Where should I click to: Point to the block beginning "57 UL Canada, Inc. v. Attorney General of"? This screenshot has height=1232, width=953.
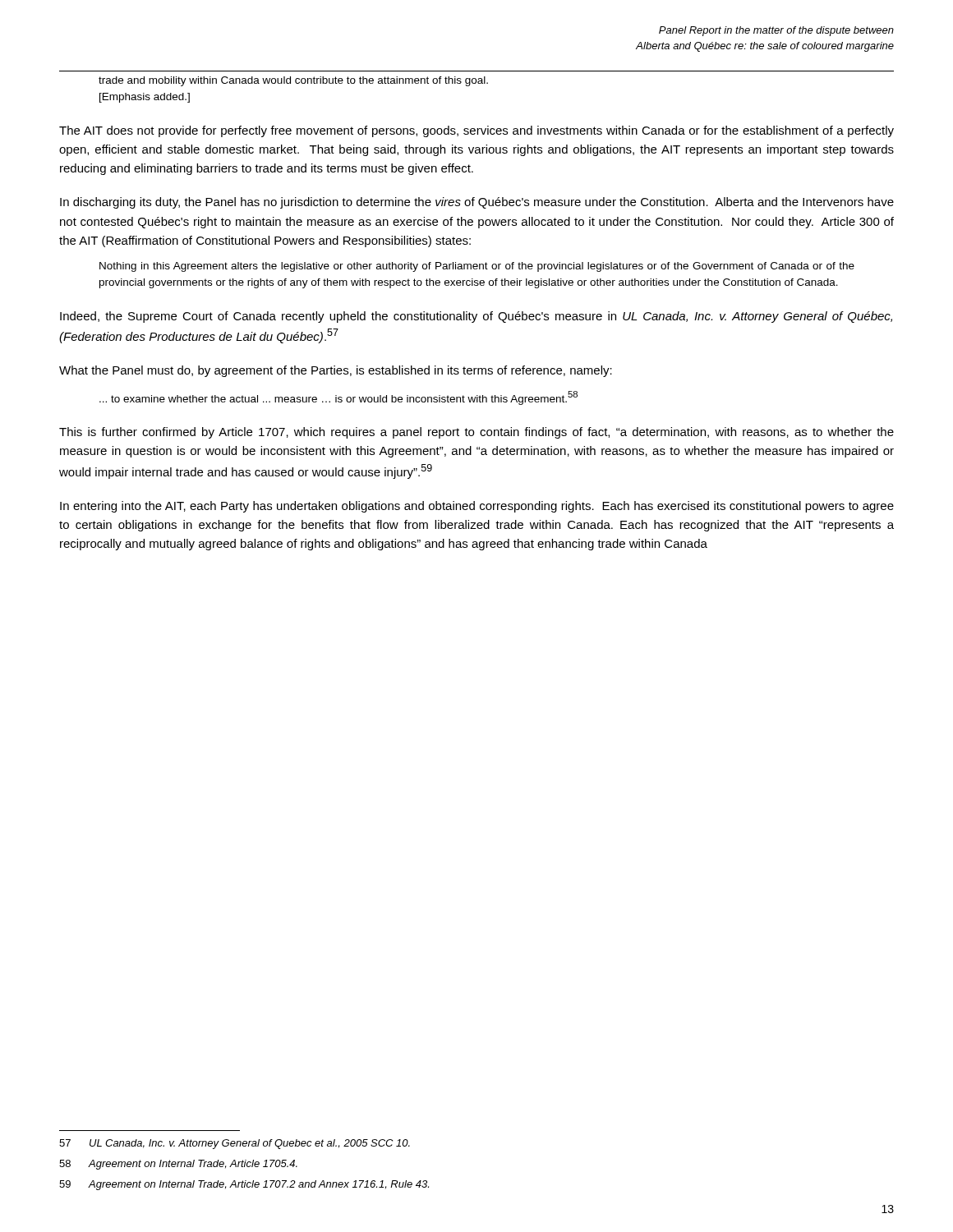click(x=235, y=1144)
